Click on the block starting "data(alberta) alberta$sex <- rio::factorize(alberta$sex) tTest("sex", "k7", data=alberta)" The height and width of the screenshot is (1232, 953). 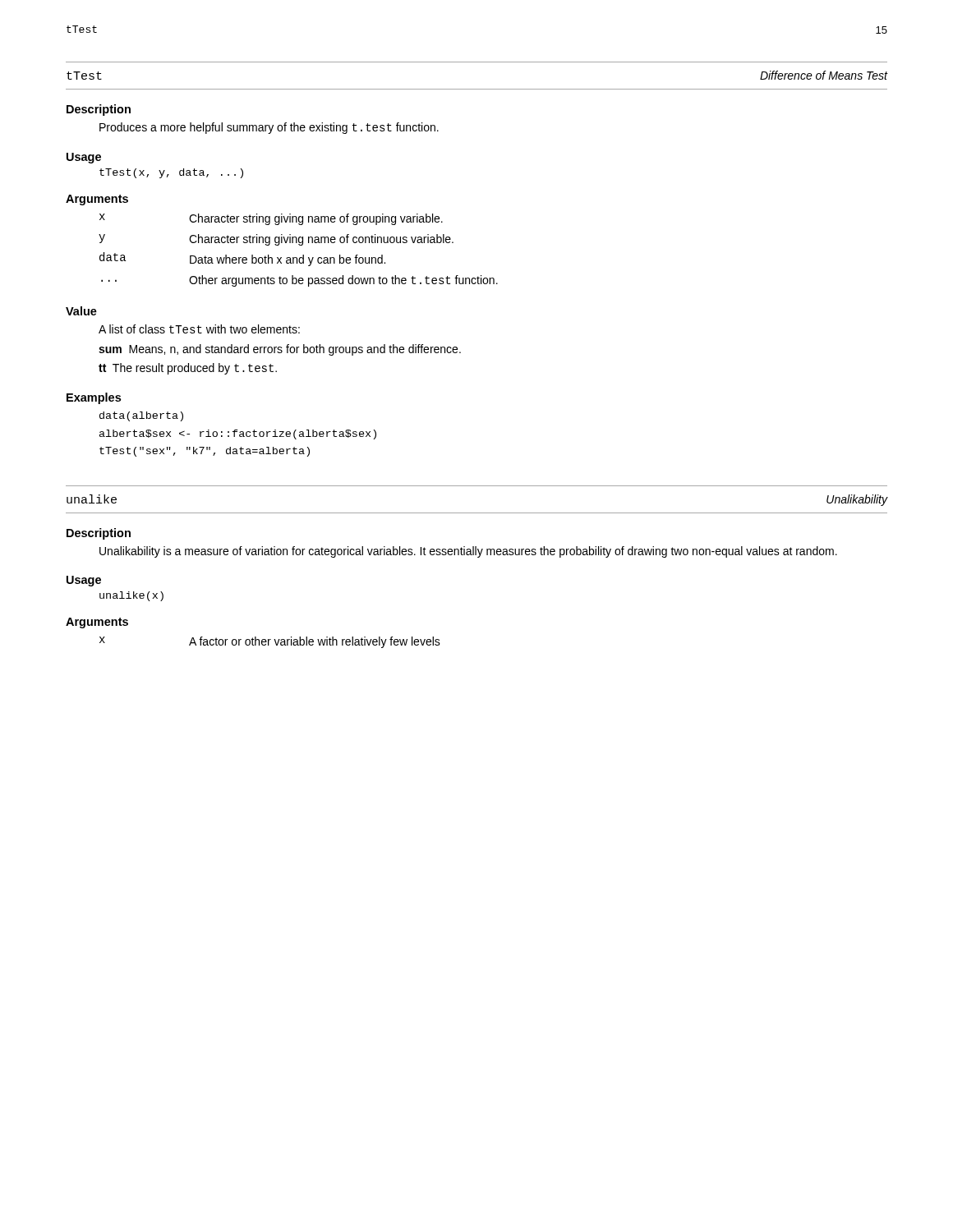[x=238, y=434]
